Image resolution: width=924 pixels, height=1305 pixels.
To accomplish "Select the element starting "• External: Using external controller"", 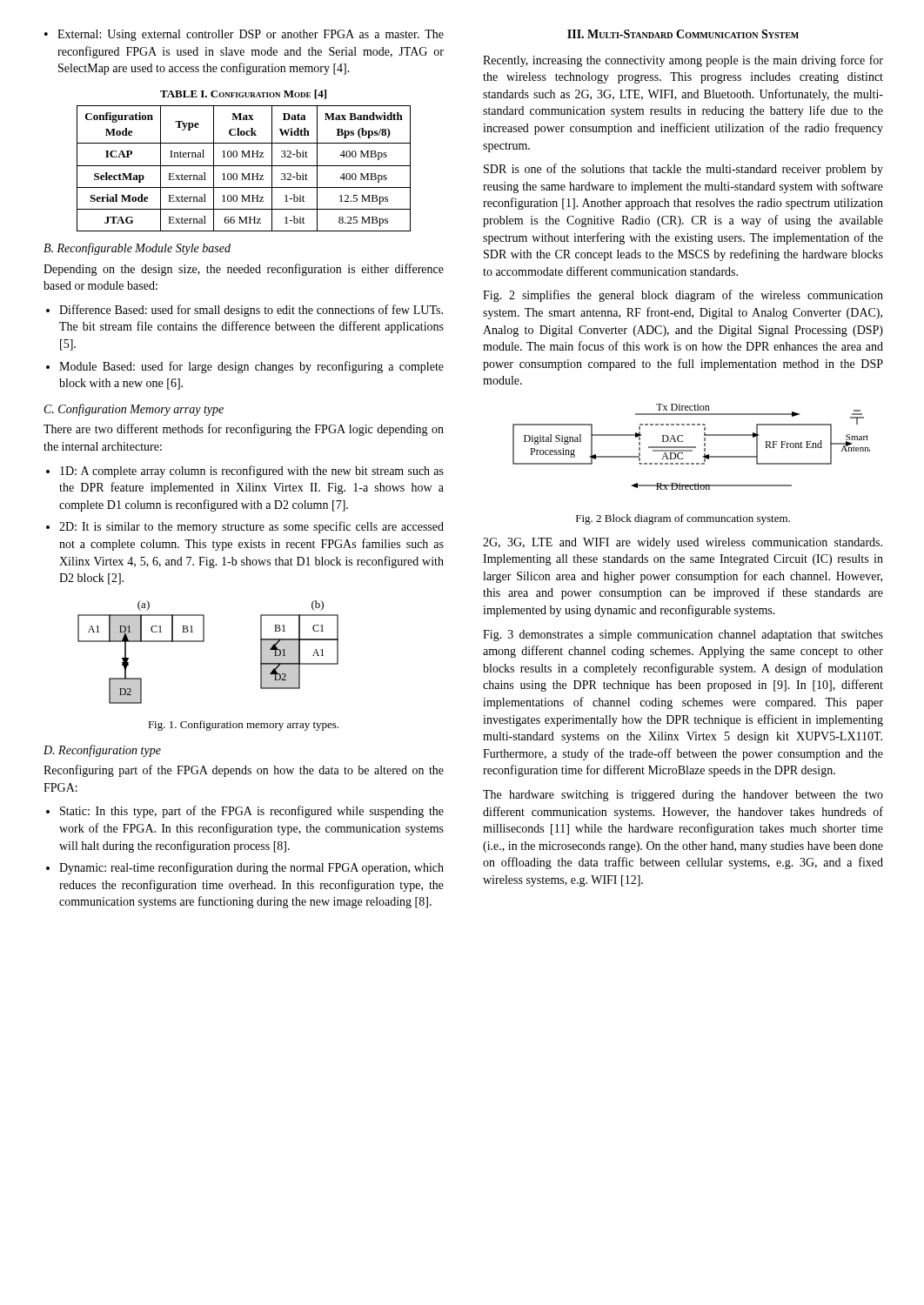I will pos(244,52).
